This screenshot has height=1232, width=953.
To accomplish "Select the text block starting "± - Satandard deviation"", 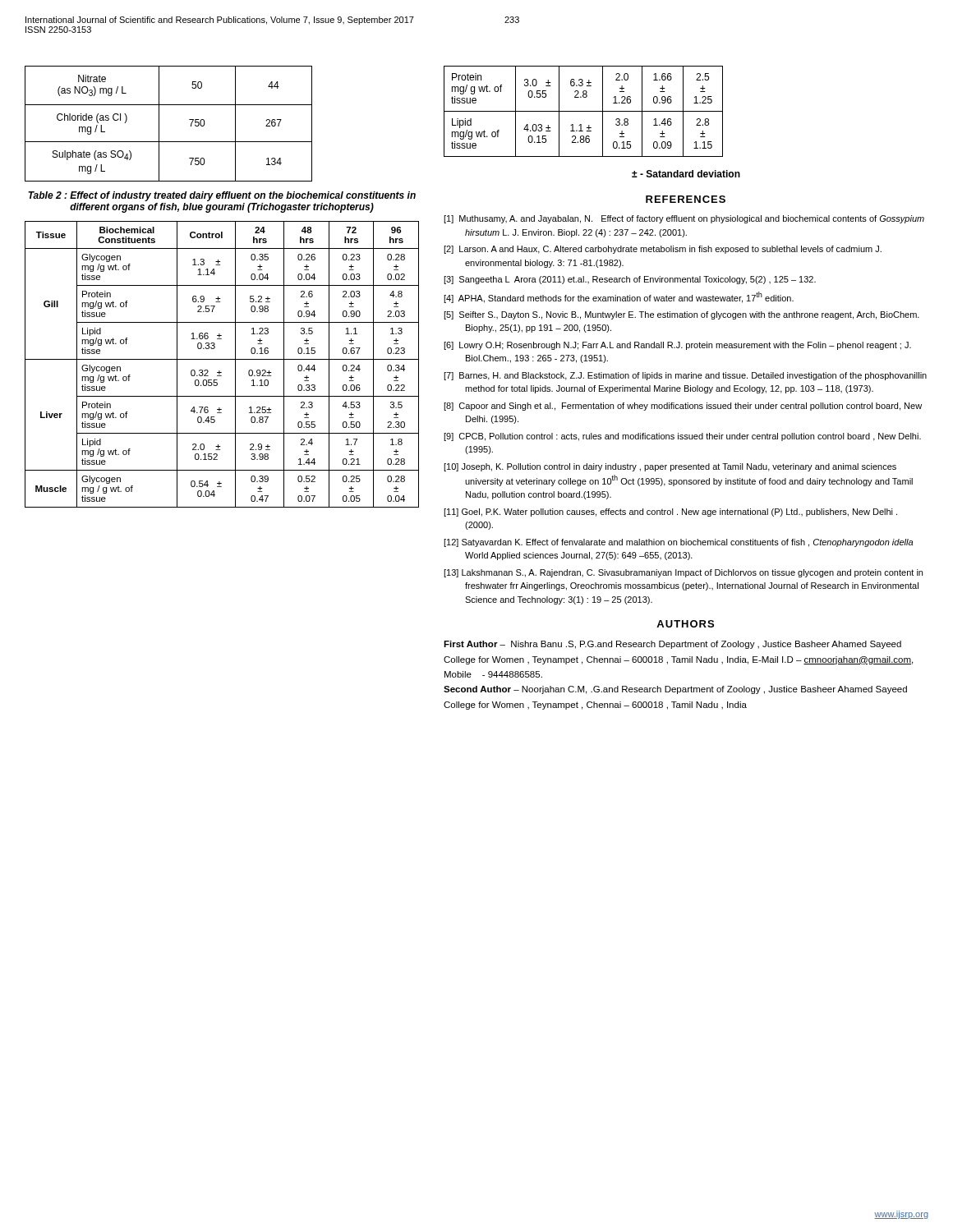I will [x=686, y=174].
